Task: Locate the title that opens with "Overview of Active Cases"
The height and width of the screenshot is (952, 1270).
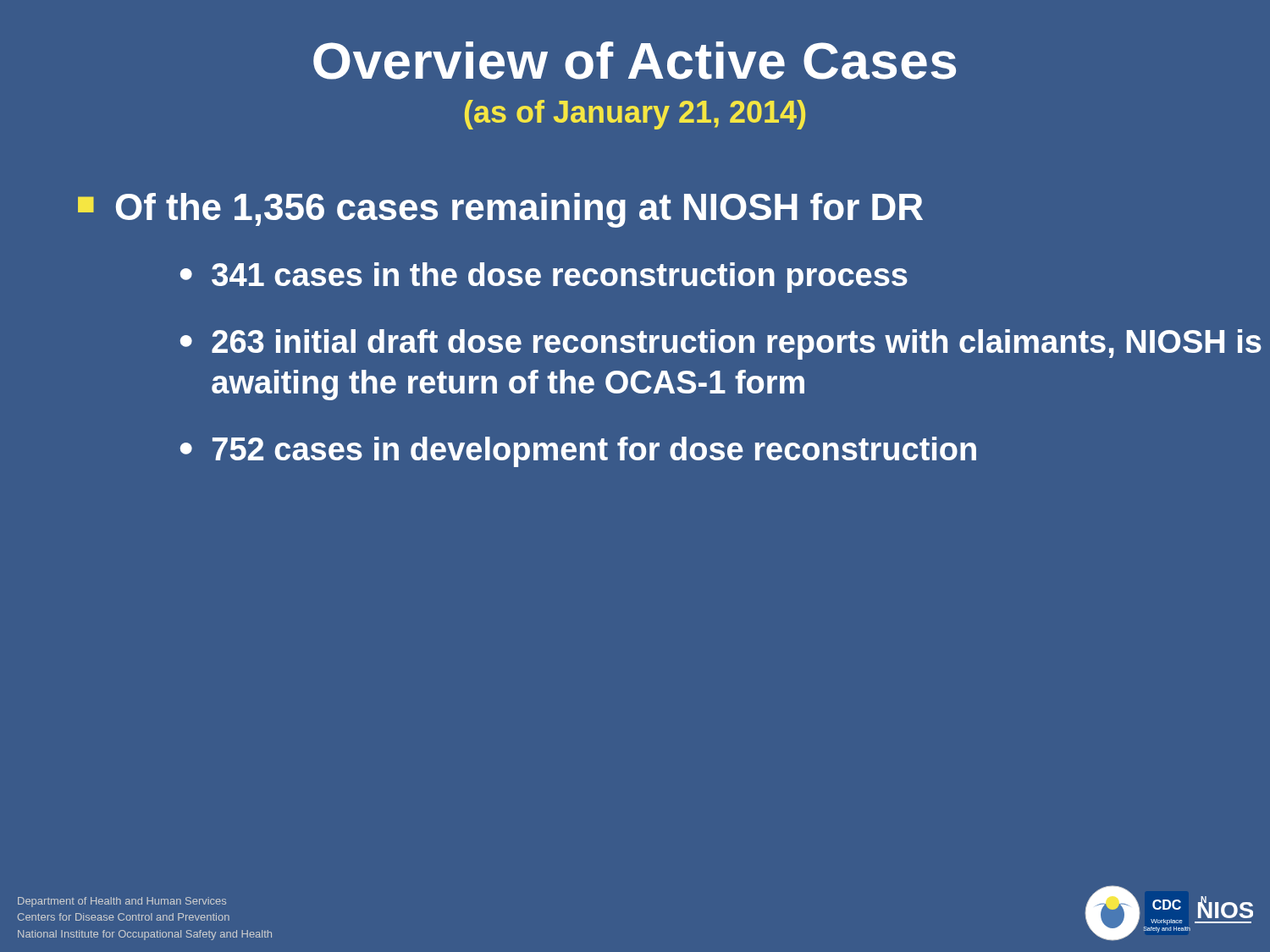Action: (x=635, y=81)
